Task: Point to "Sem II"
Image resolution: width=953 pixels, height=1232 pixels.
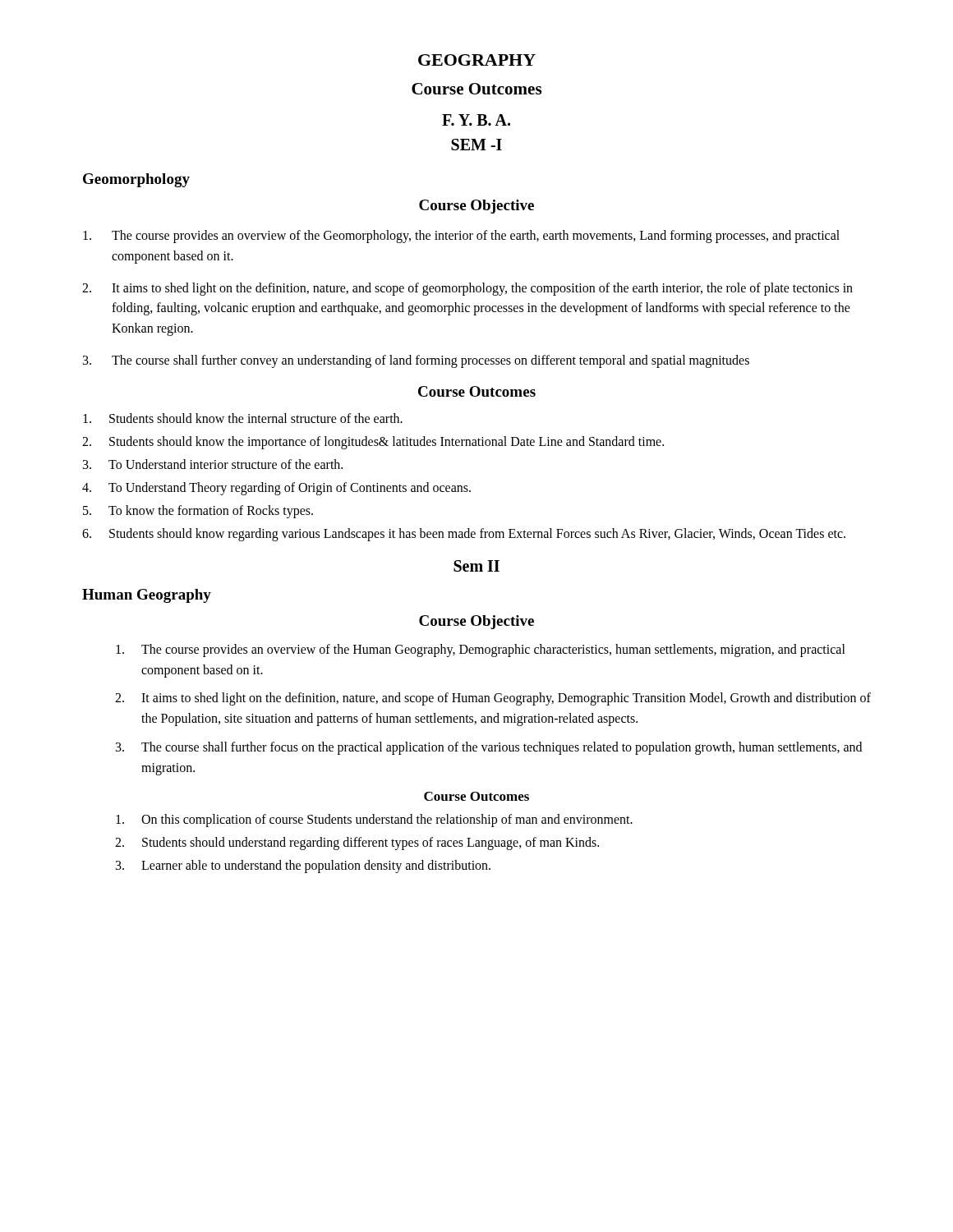Action: [476, 566]
